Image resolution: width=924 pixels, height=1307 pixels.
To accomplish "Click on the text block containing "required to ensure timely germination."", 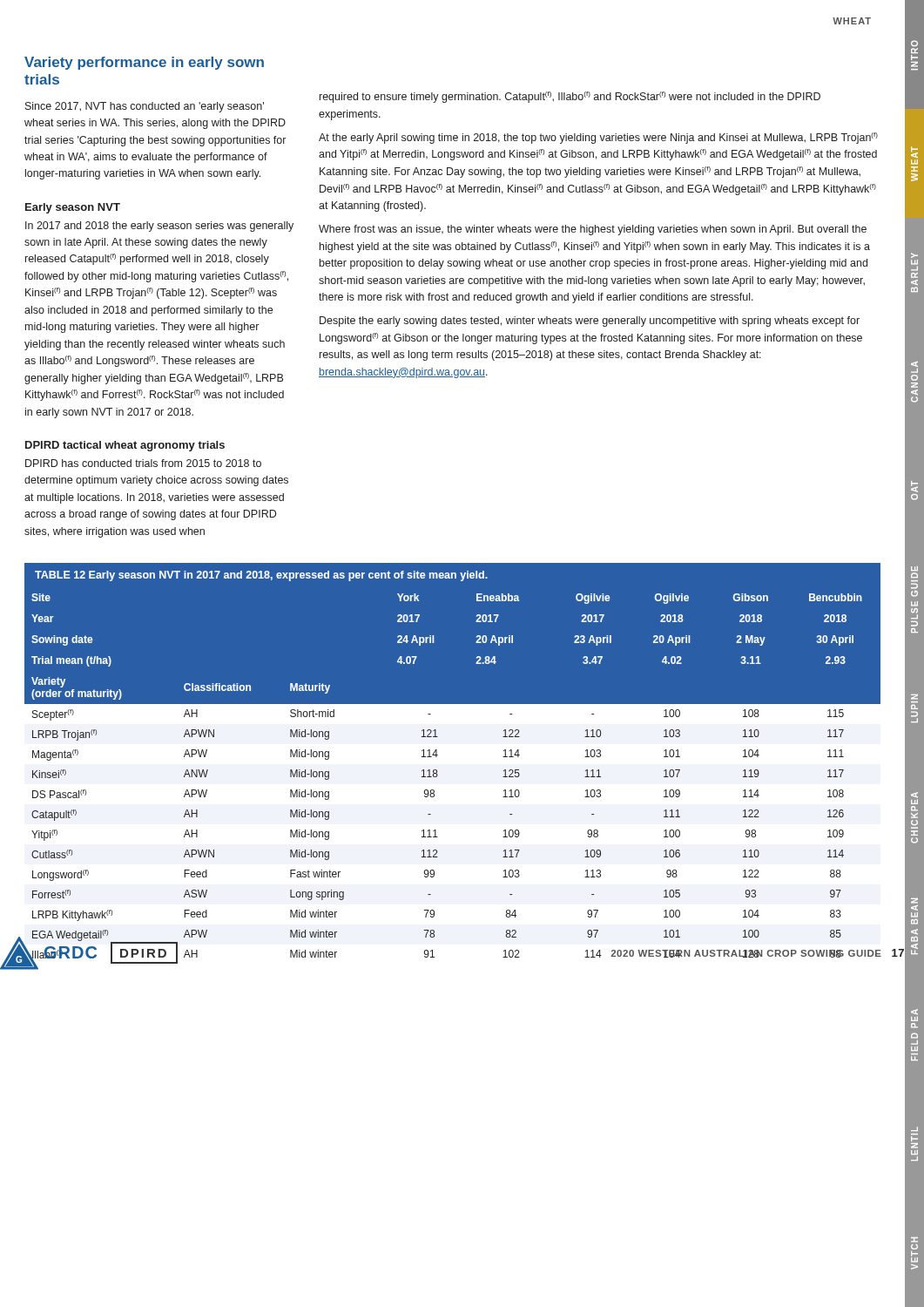I will [x=600, y=235].
